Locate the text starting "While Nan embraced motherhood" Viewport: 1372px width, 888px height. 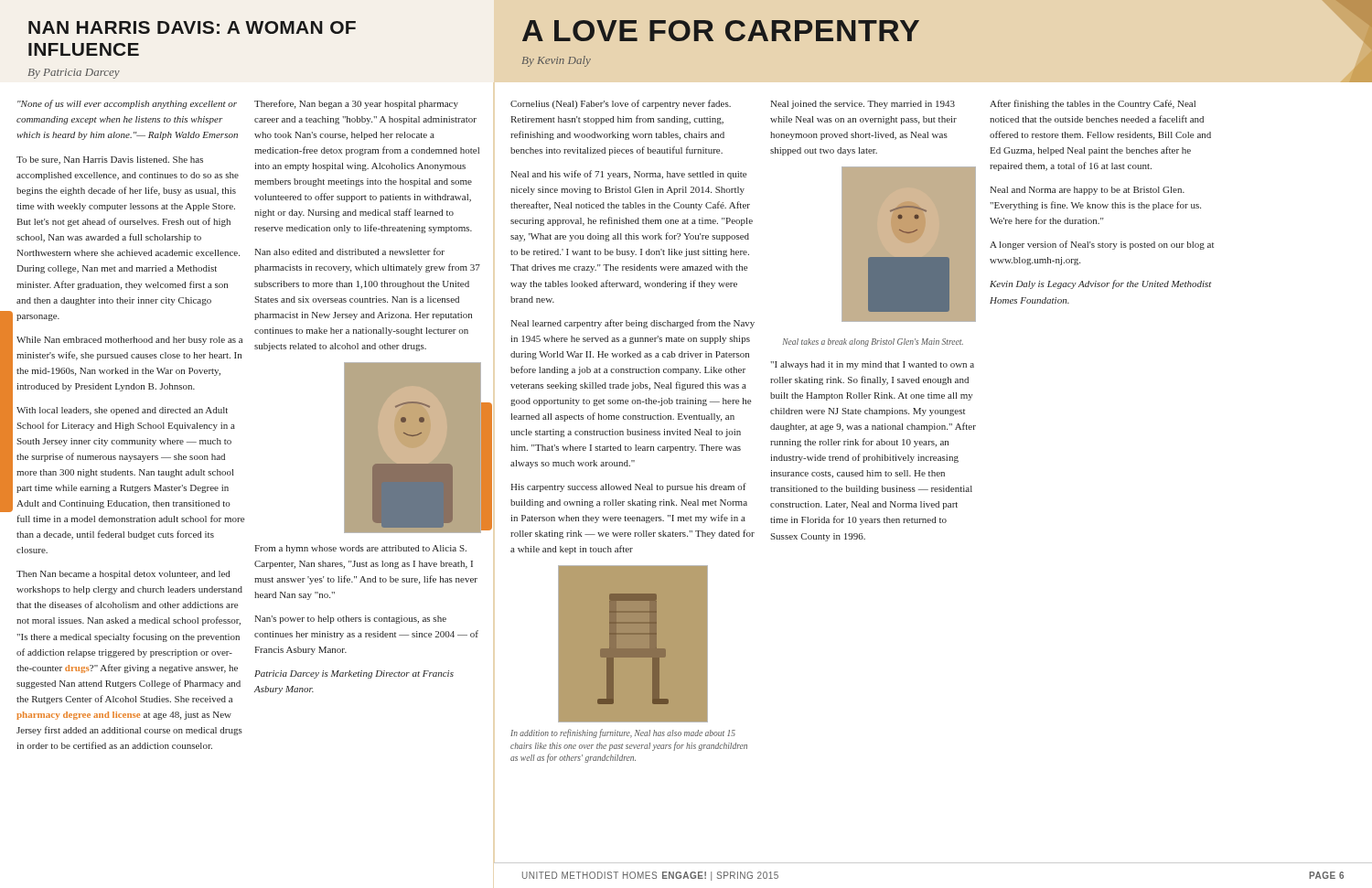[x=131, y=363]
